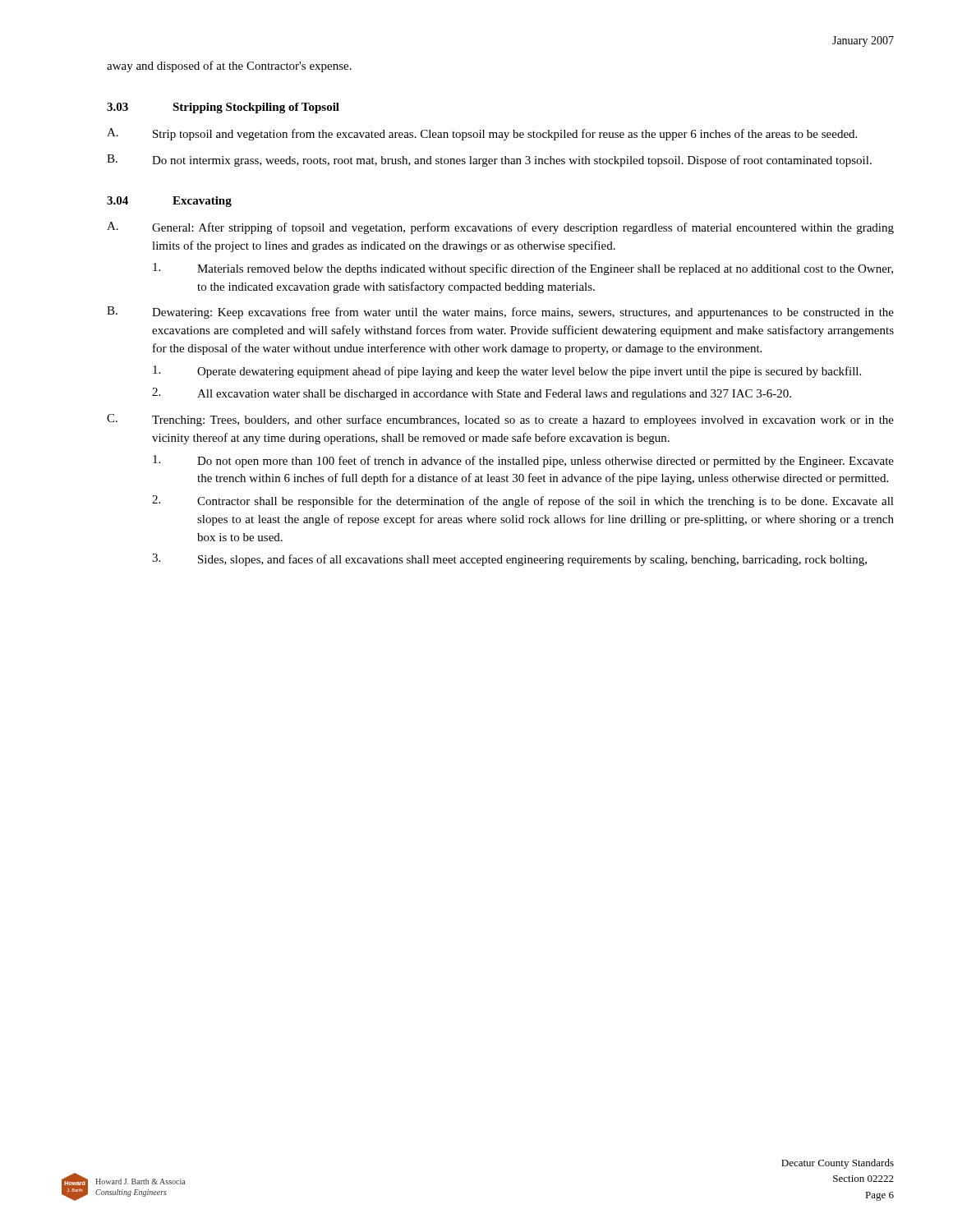Select the passage starting "A. Strip topsoil and vegetation from the"

500,134
